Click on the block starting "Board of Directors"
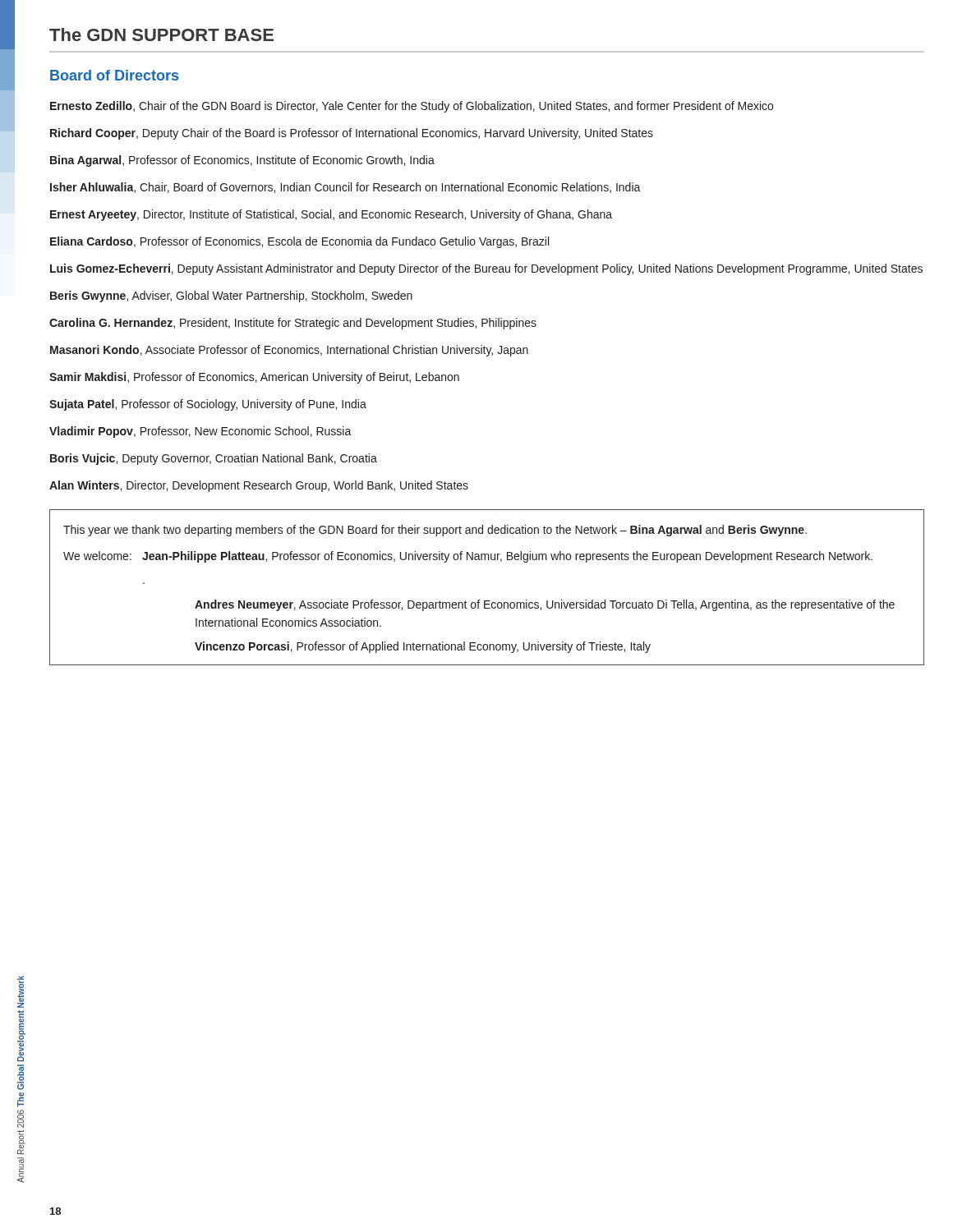The height and width of the screenshot is (1232, 953). 114,76
